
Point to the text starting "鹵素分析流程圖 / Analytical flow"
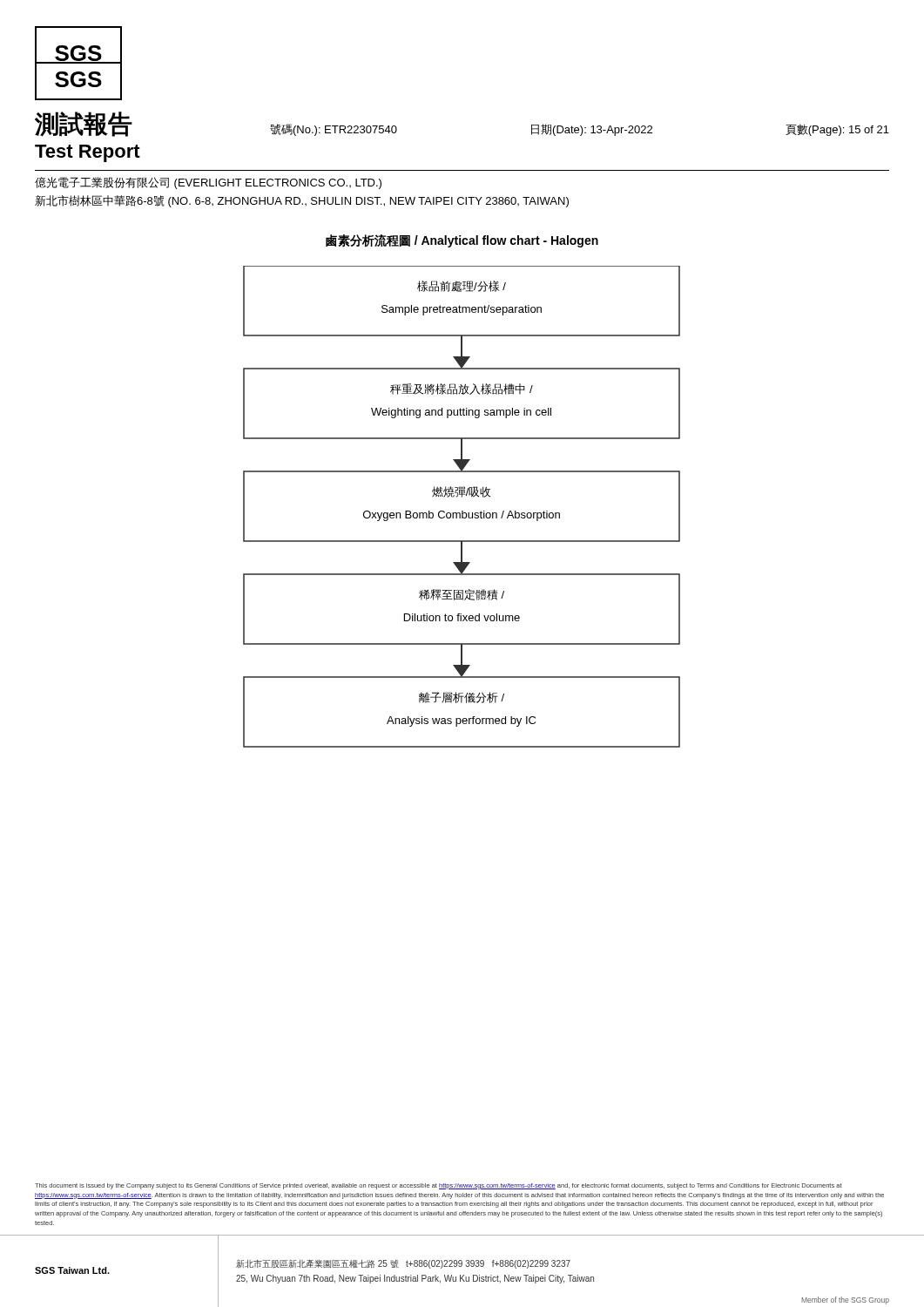[x=462, y=240]
